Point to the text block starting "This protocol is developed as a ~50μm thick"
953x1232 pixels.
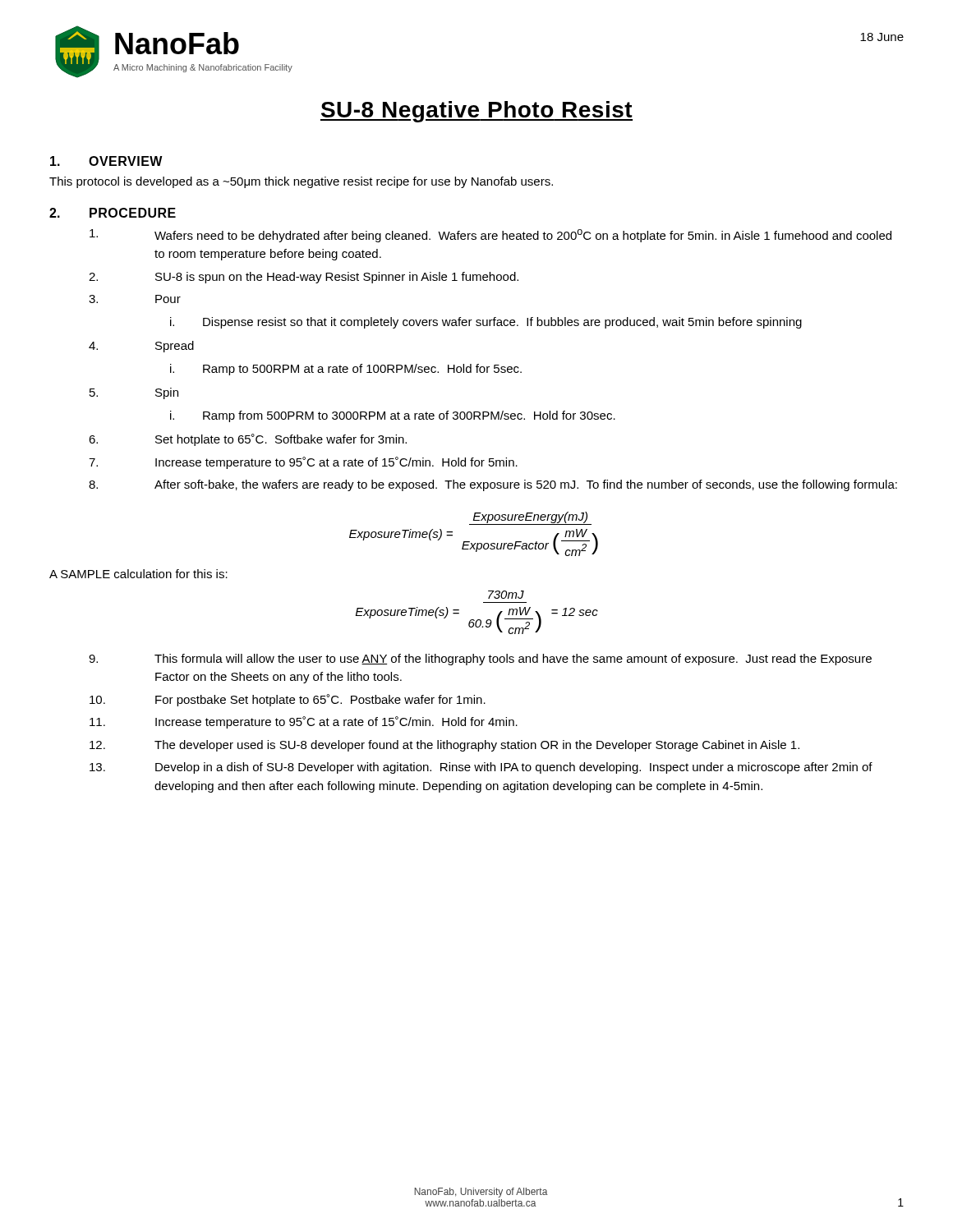[302, 181]
